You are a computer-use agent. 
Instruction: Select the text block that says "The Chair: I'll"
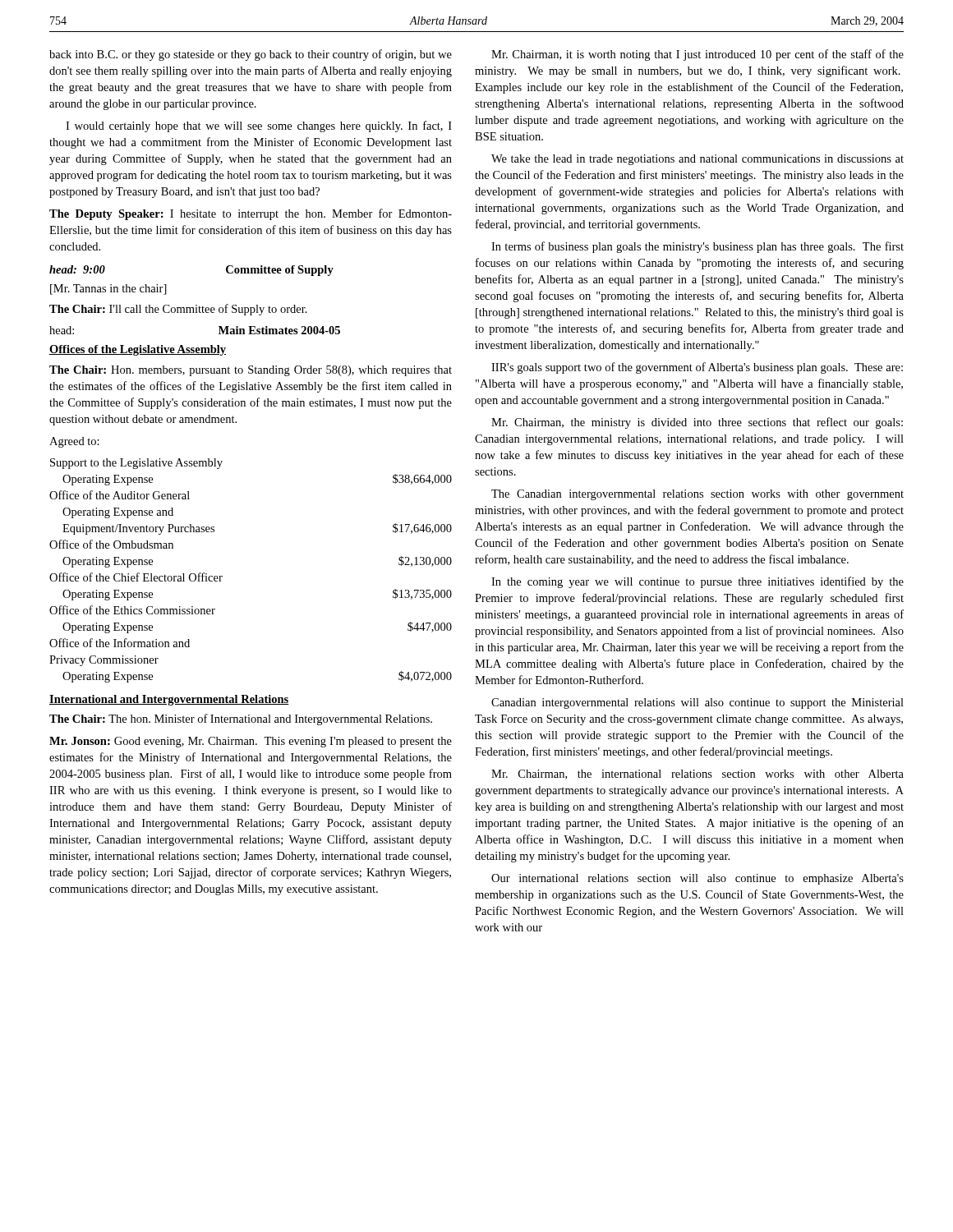(x=251, y=309)
